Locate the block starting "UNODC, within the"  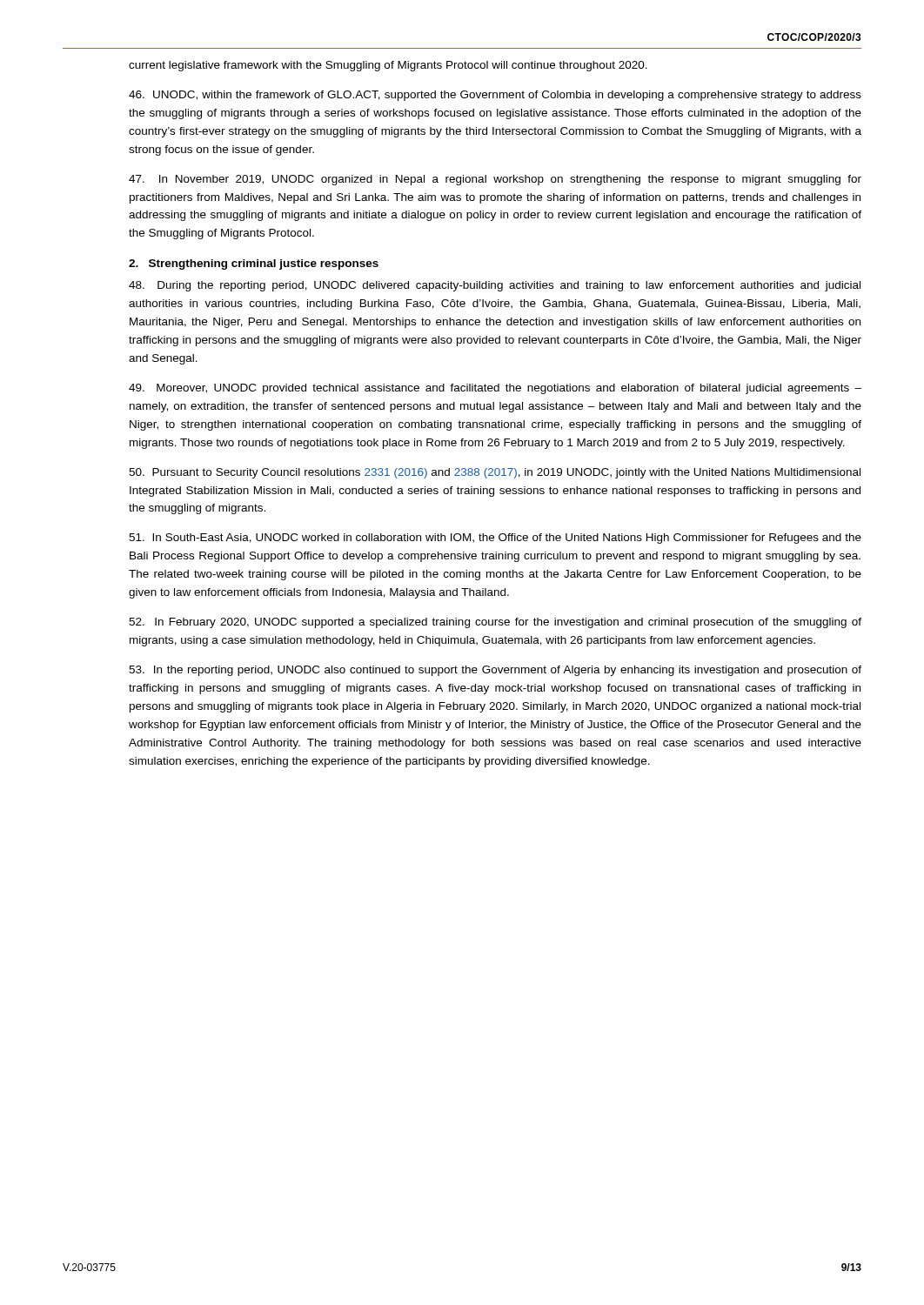(495, 122)
